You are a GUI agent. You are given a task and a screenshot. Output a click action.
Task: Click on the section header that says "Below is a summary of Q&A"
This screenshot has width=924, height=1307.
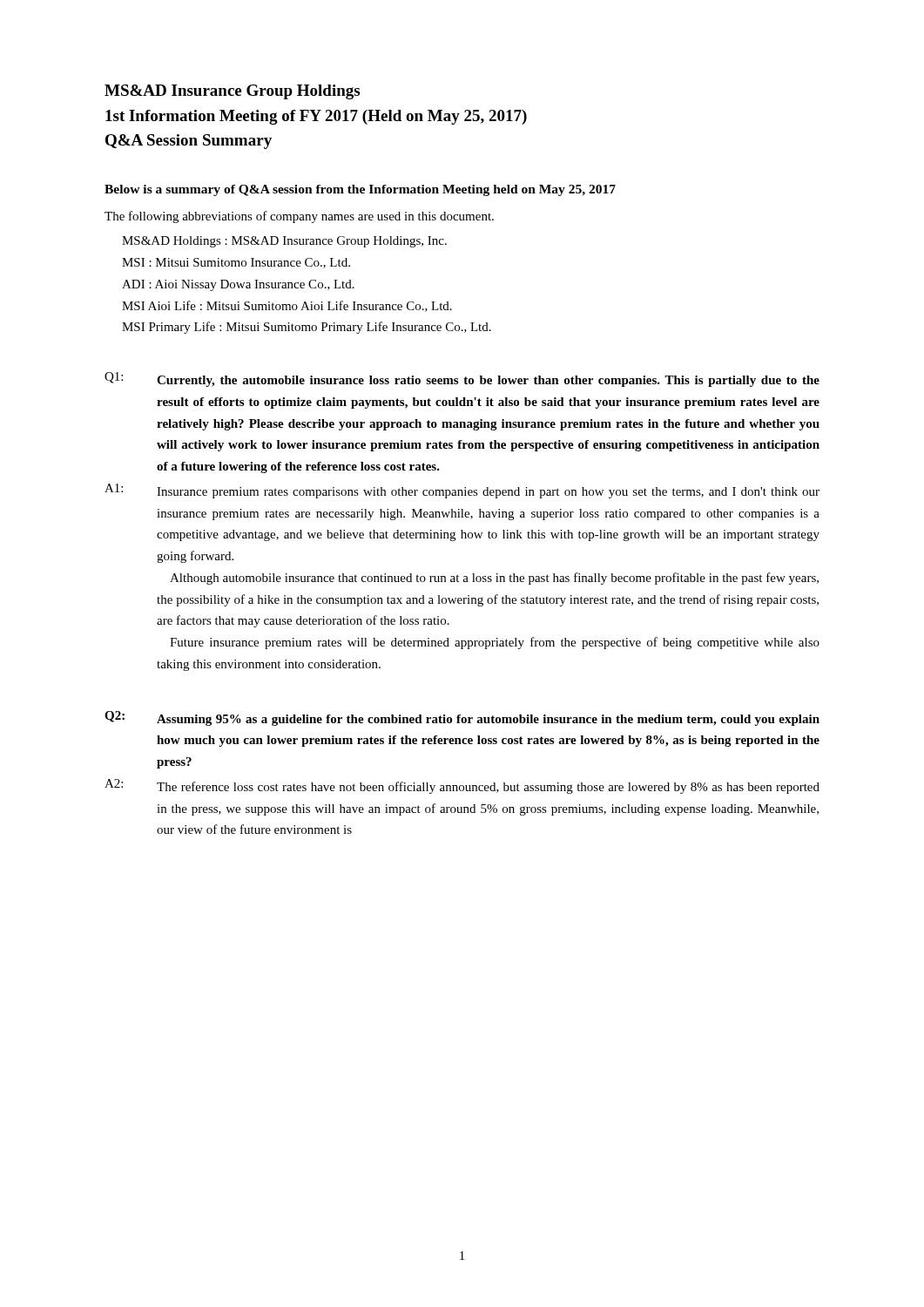tap(360, 188)
